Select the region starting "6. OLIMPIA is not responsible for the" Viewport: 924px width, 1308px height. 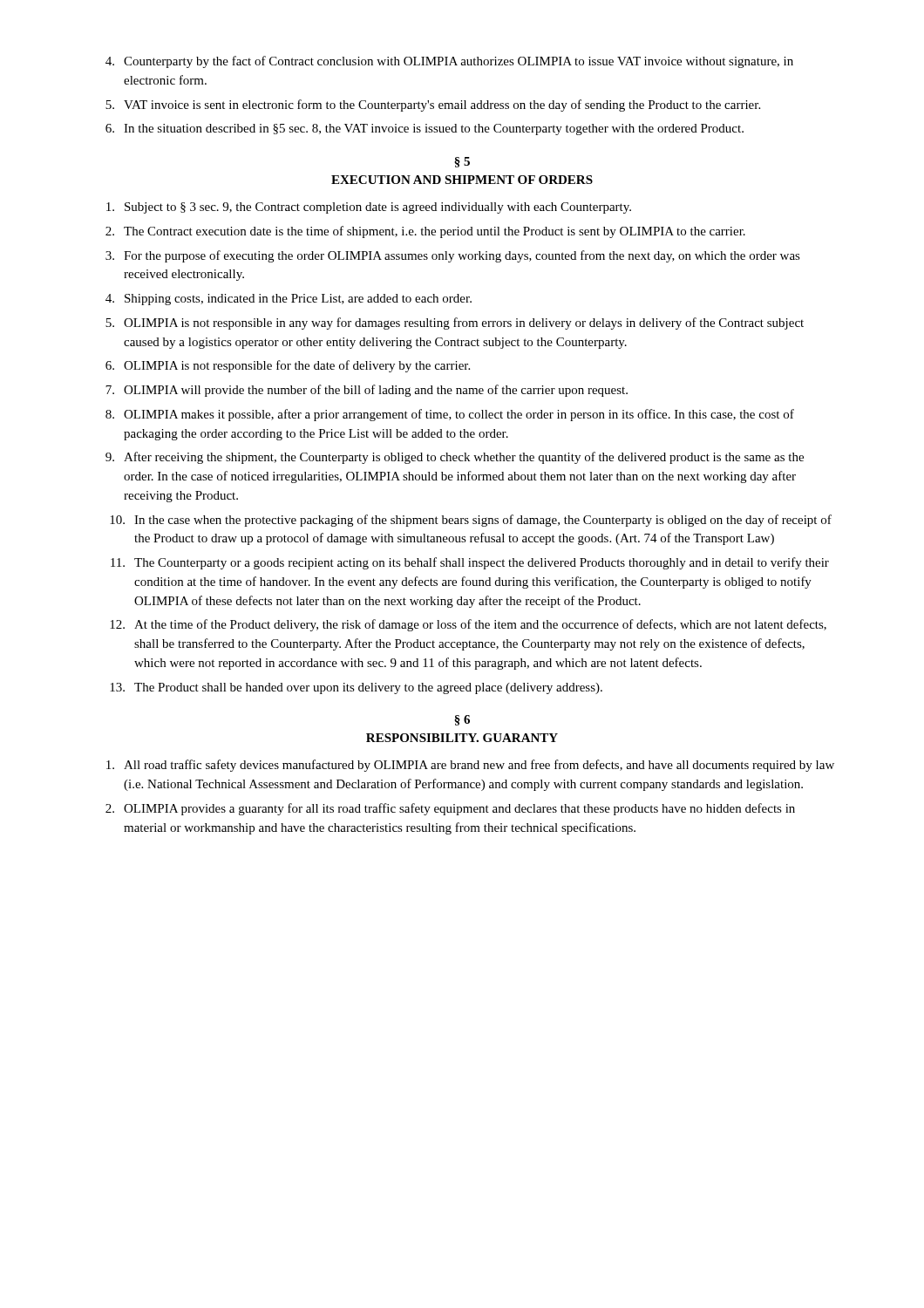tap(462, 366)
